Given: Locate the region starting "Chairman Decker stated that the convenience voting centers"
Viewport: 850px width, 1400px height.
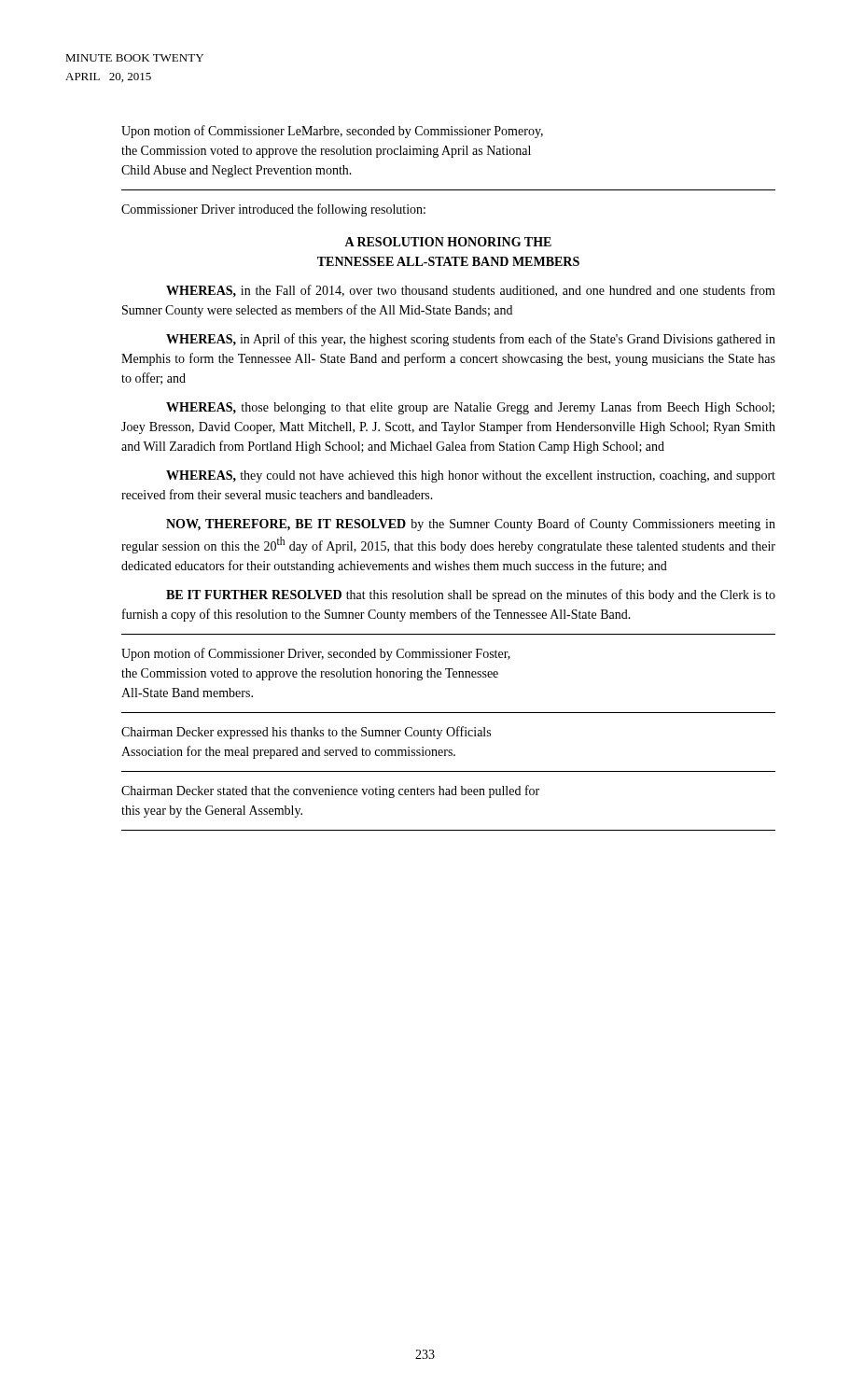Looking at the screenshot, I should tap(330, 801).
